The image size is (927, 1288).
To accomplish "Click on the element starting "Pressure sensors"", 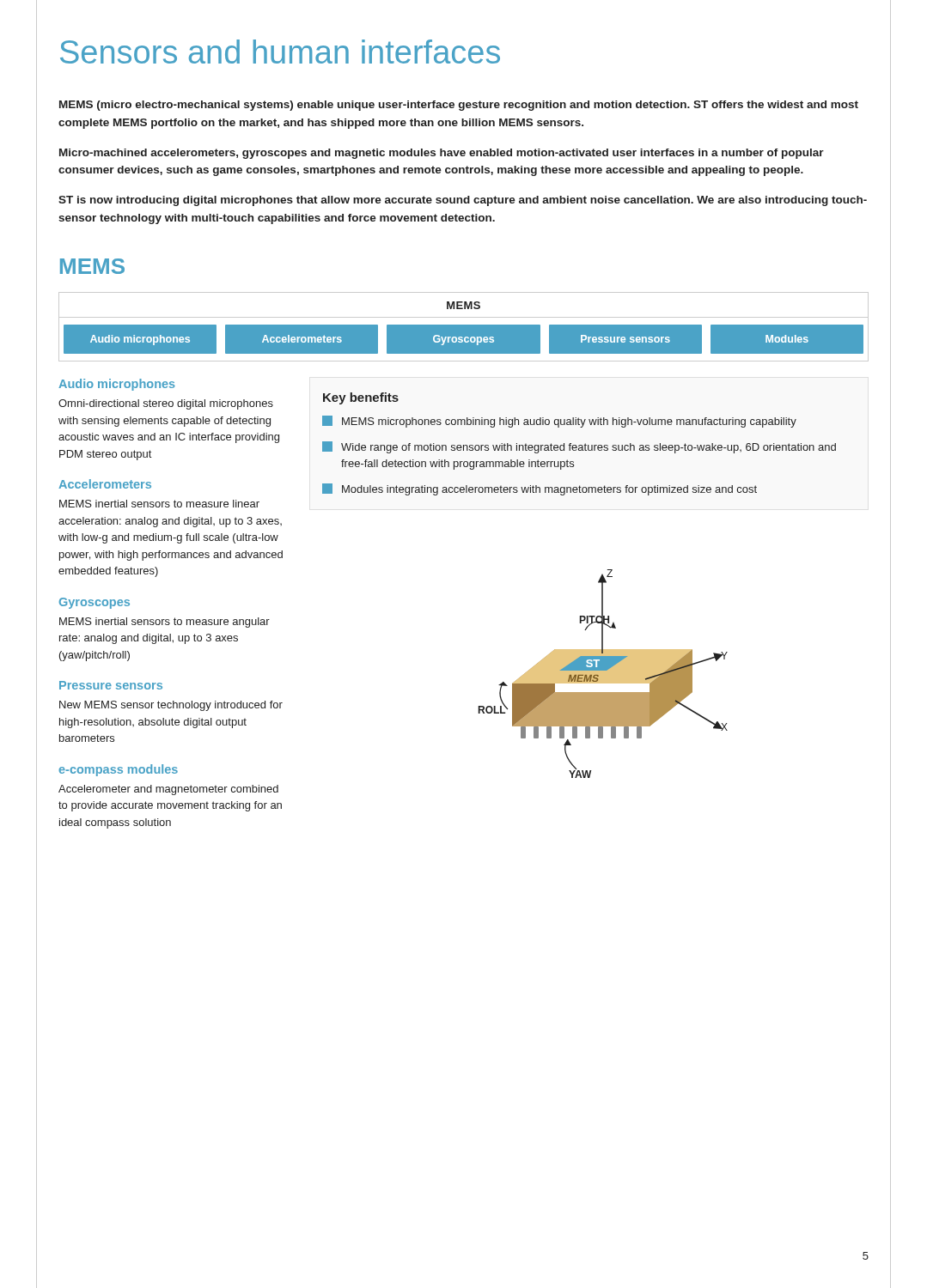I will point(111,685).
